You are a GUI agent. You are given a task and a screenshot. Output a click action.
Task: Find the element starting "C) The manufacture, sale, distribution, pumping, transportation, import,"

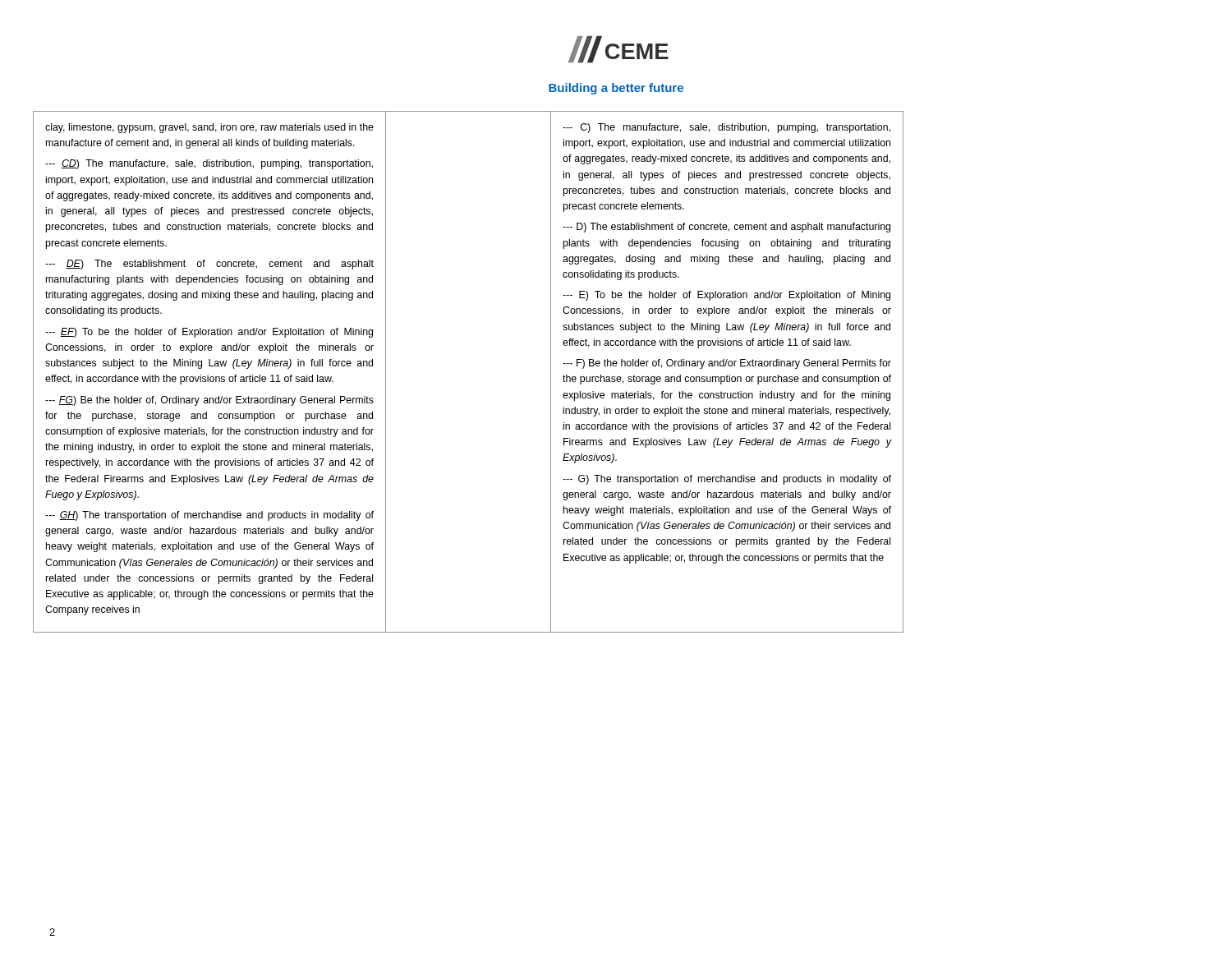(x=727, y=343)
